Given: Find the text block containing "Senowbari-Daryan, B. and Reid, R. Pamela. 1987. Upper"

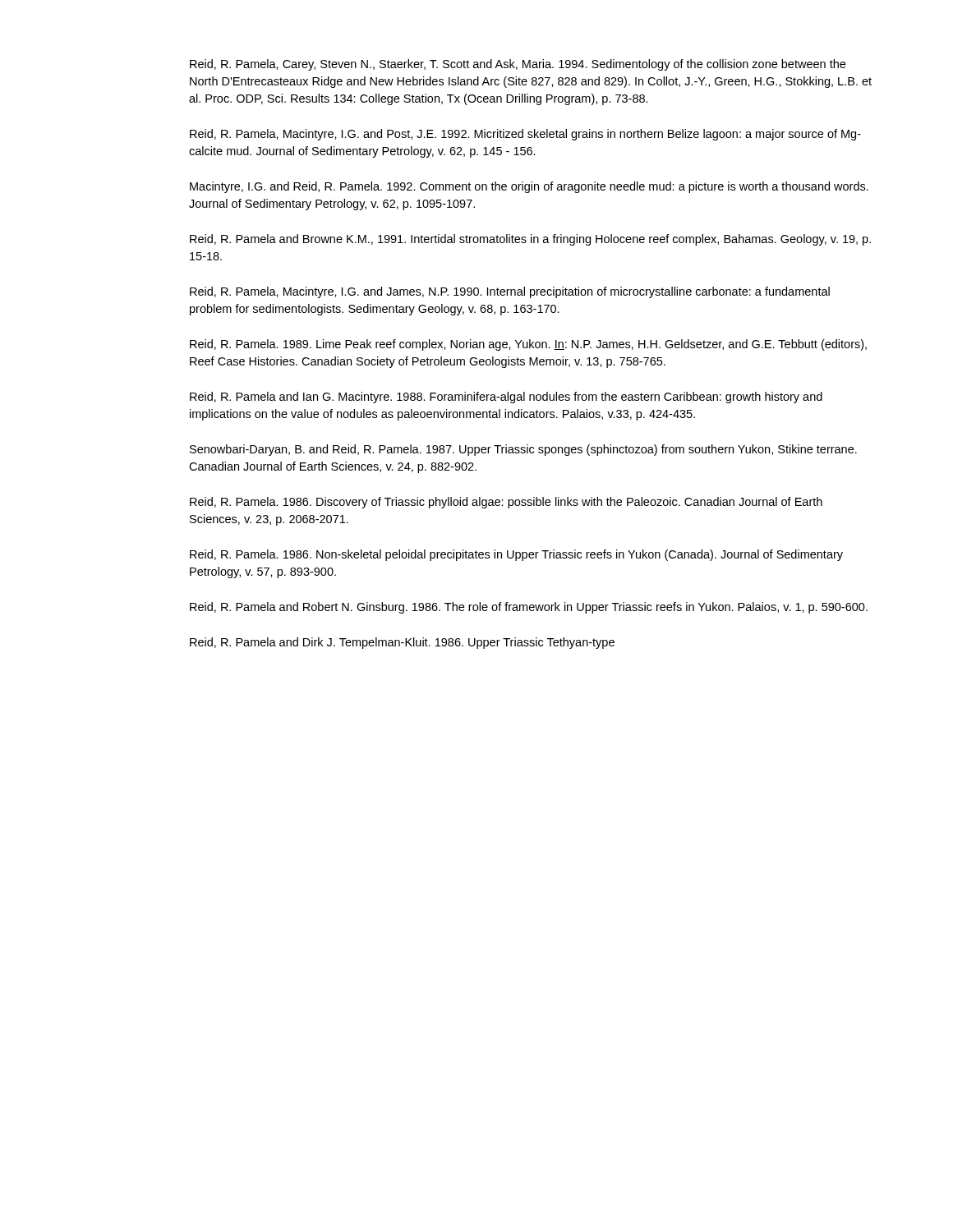Looking at the screenshot, I should 523,458.
